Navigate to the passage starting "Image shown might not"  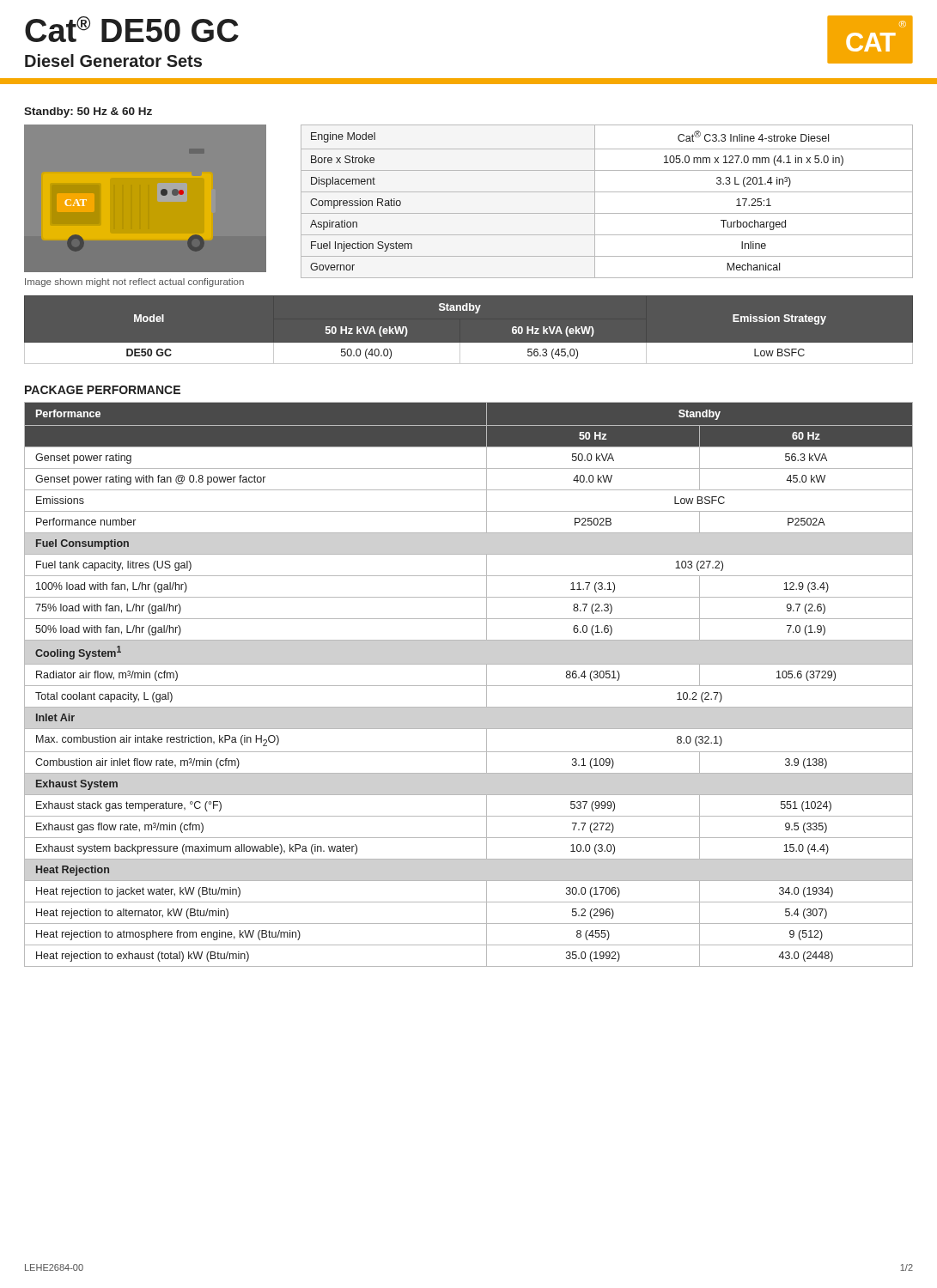pyautogui.click(x=134, y=281)
